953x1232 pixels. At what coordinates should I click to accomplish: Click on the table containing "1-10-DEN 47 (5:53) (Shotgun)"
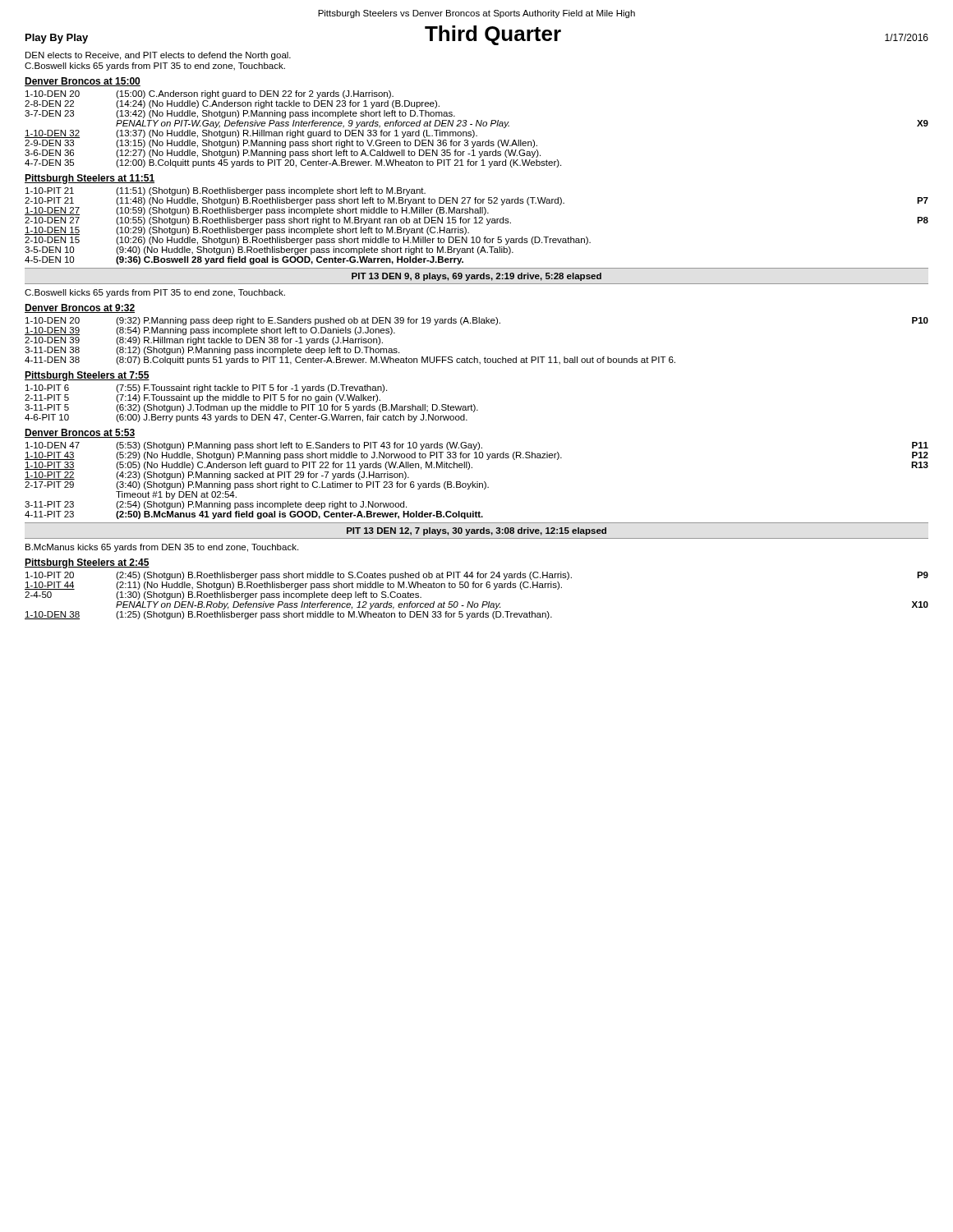[476, 480]
